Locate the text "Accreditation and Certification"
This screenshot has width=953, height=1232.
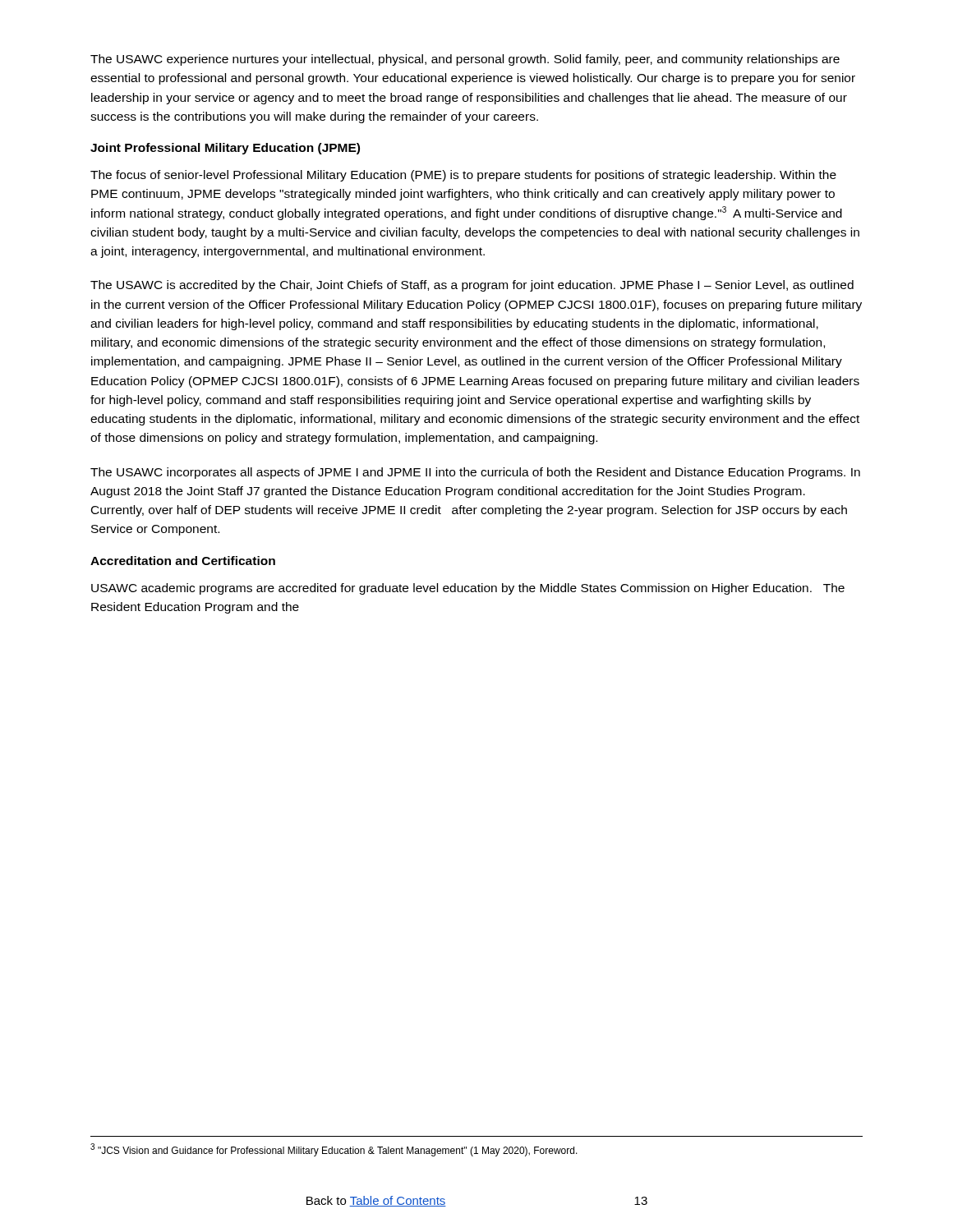pos(183,560)
